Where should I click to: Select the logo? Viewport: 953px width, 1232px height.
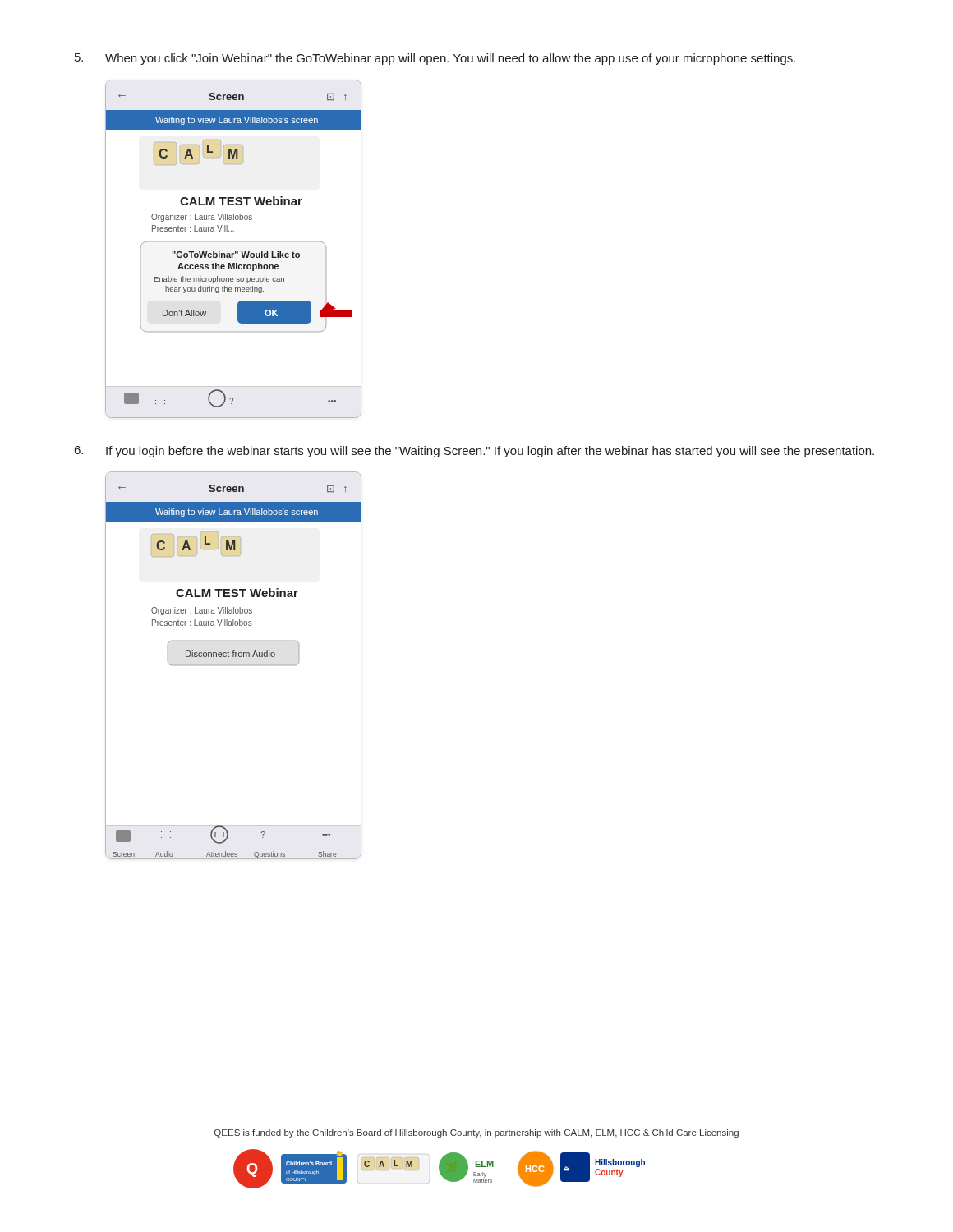coord(476,1168)
